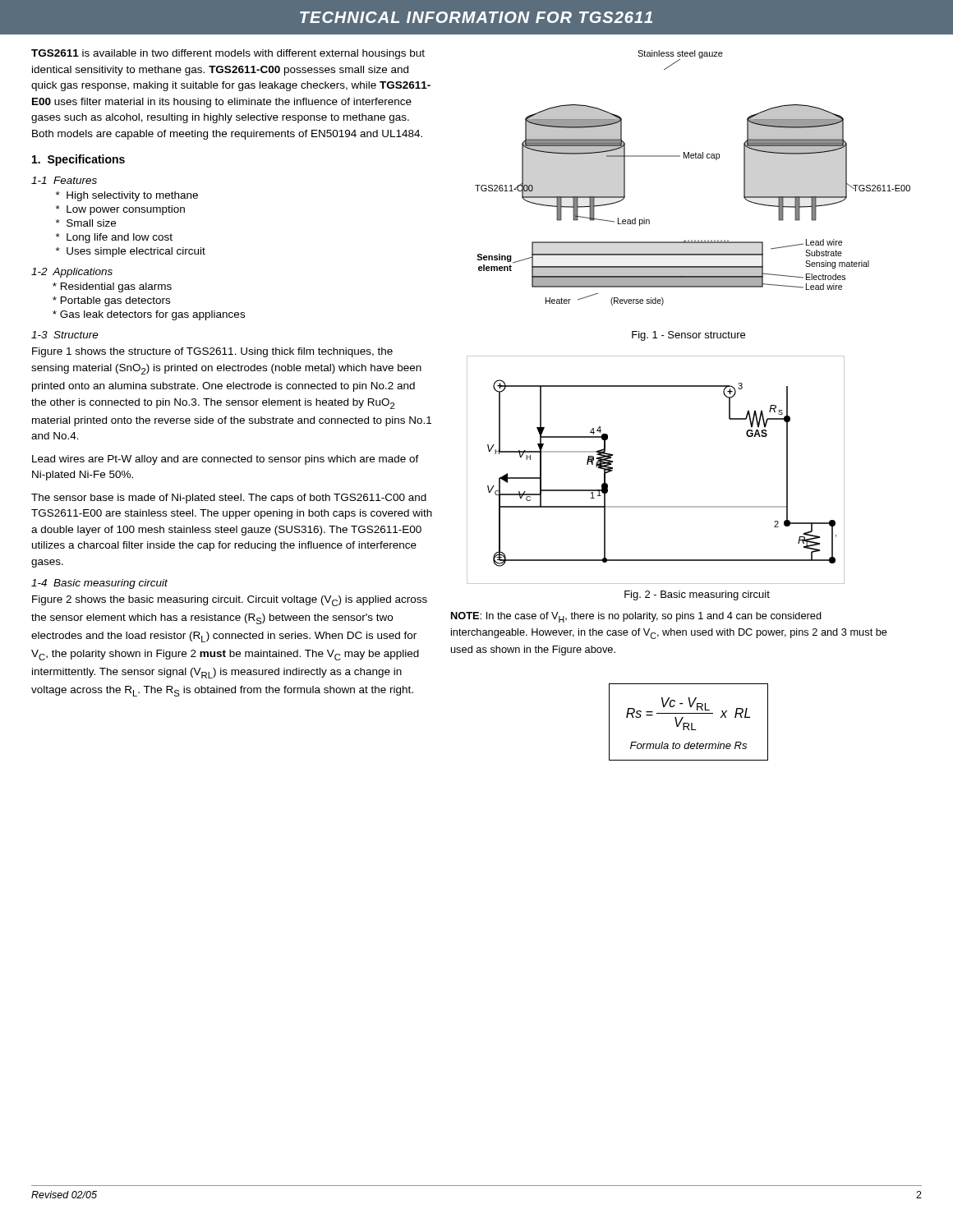The height and width of the screenshot is (1232, 953).
Task: Click the passage that begins "Long life and"
Action: pyautogui.click(x=111, y=237)
